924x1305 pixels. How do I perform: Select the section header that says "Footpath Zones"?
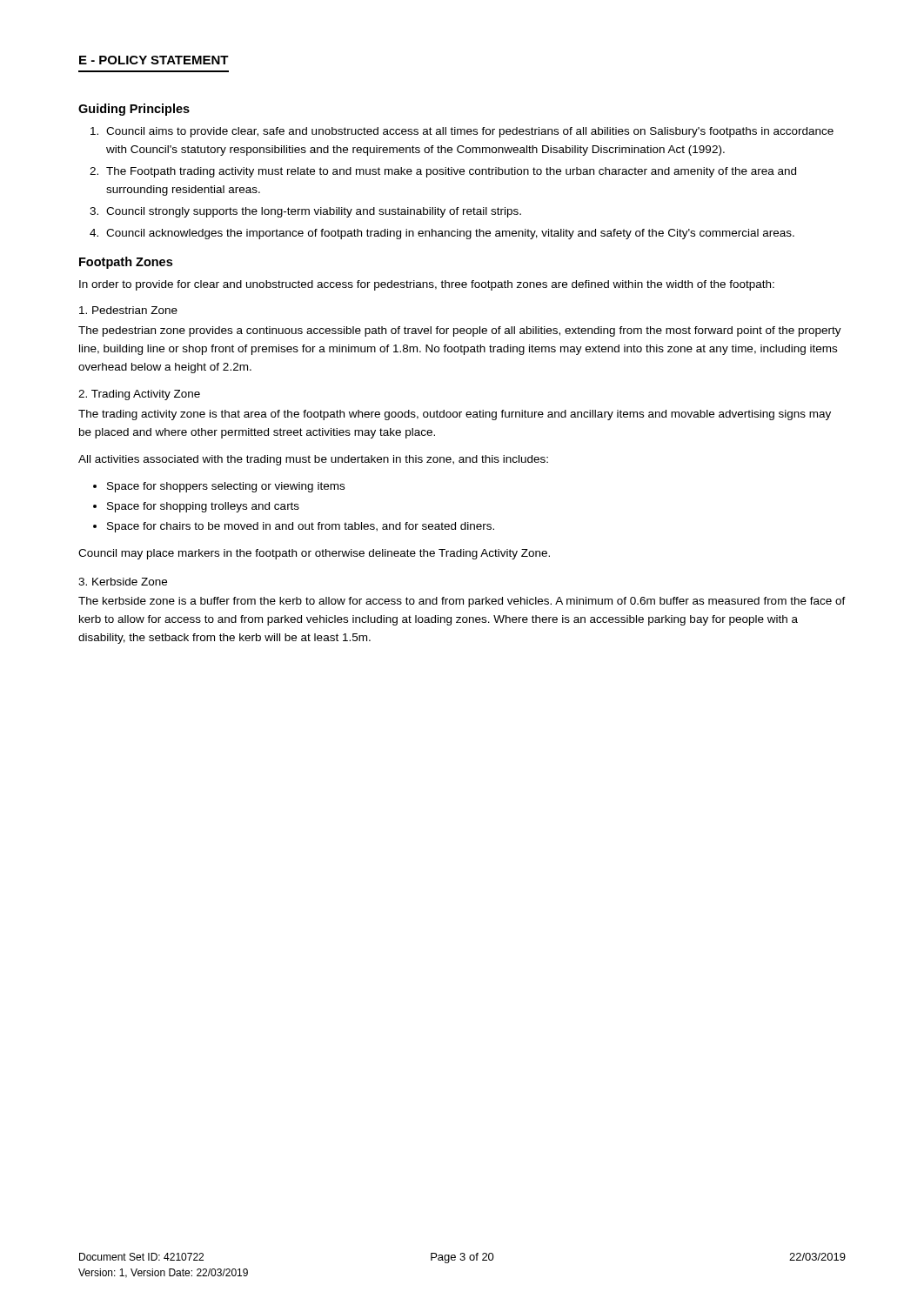coord(126,261)
